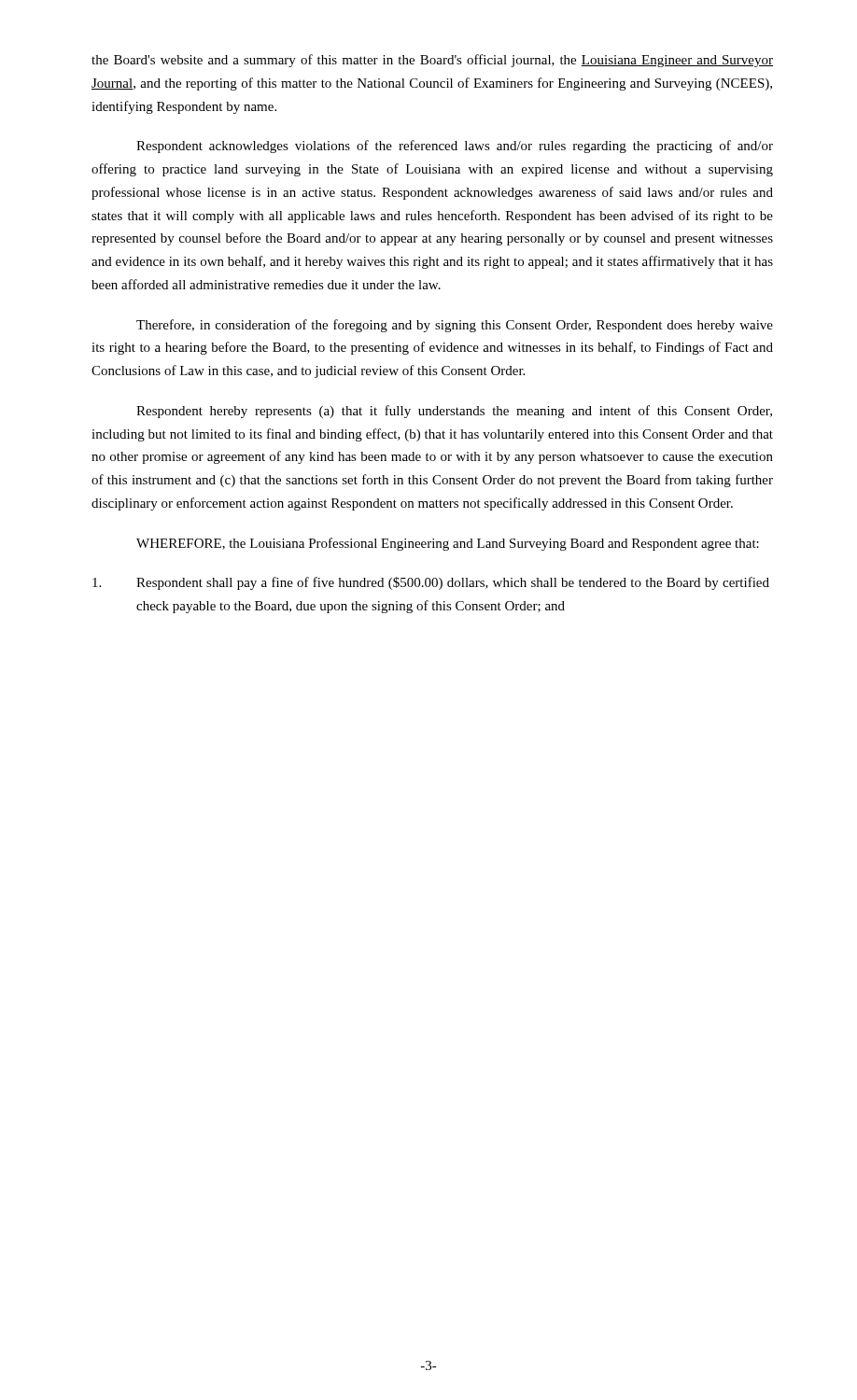Screen dimensions: 1400x857
Task: Locate the passage starting "WHEREFORE, the Louisiana Professional Engineering and"
Action: [x=432, y=543]
